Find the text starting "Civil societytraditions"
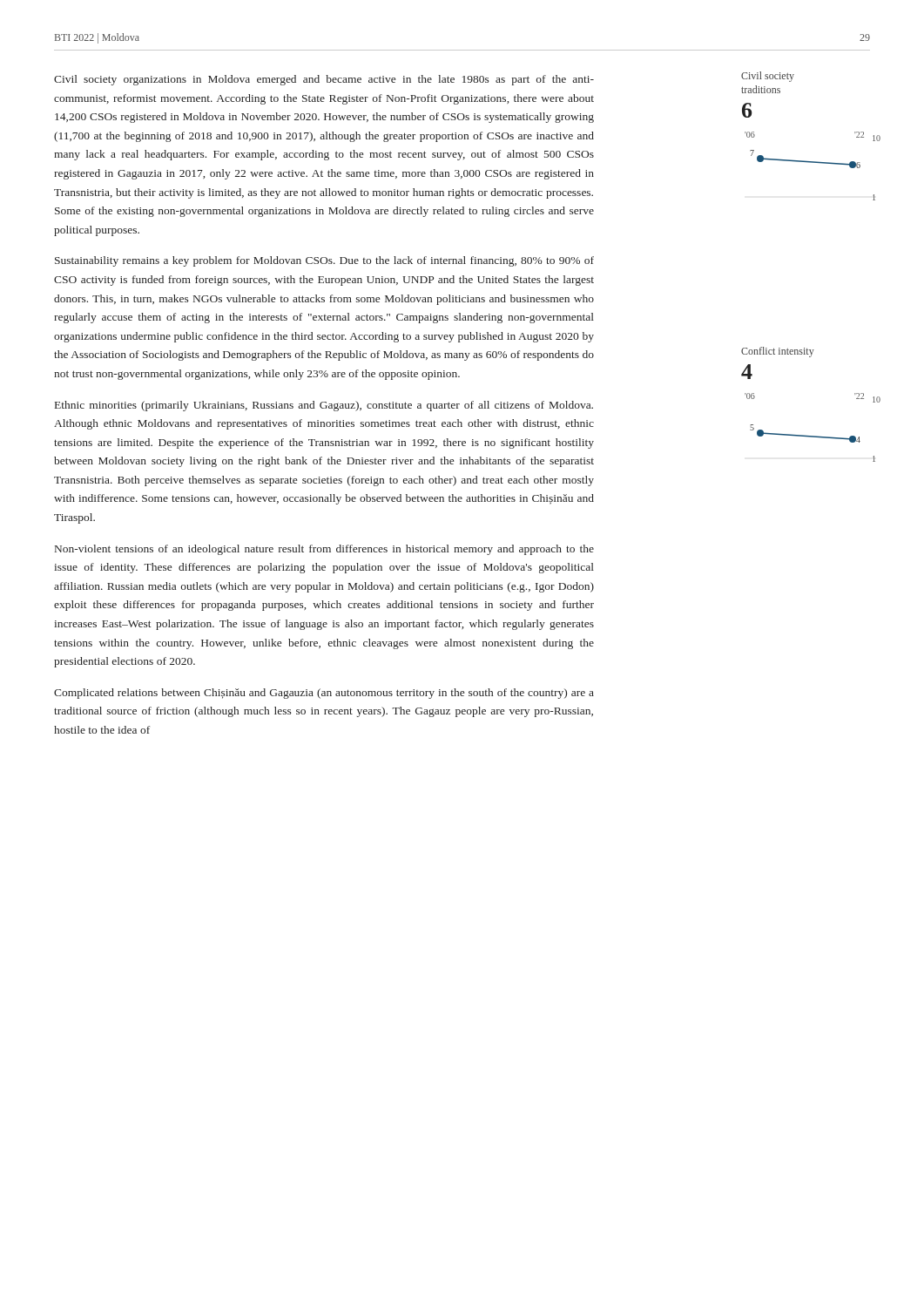Image resolution: width=924 pixels, height=1307 pixels. [768, 83]
